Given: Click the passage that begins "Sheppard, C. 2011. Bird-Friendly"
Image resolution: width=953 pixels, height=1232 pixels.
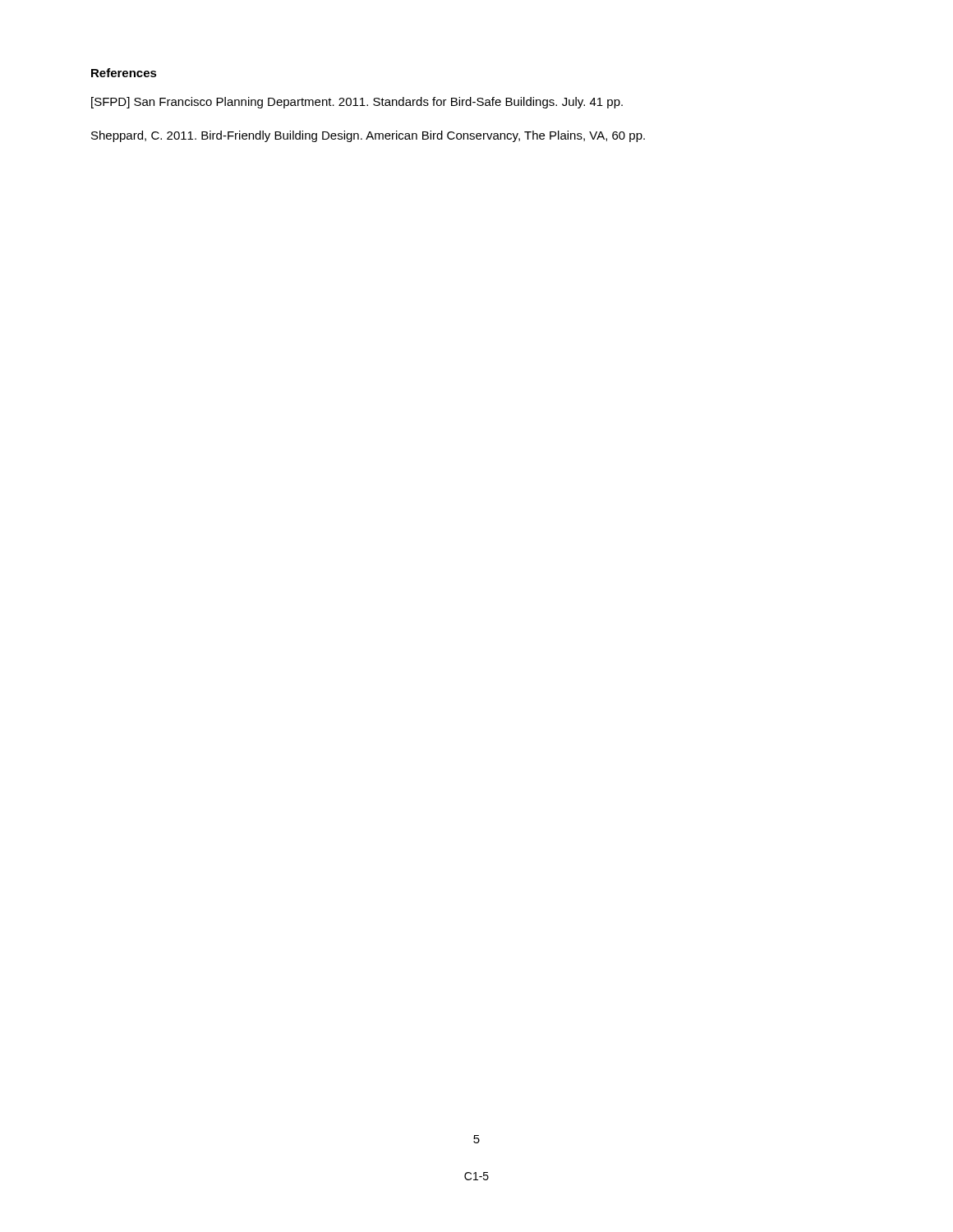Looking at the screenshot, I should (x=368, y=135).
